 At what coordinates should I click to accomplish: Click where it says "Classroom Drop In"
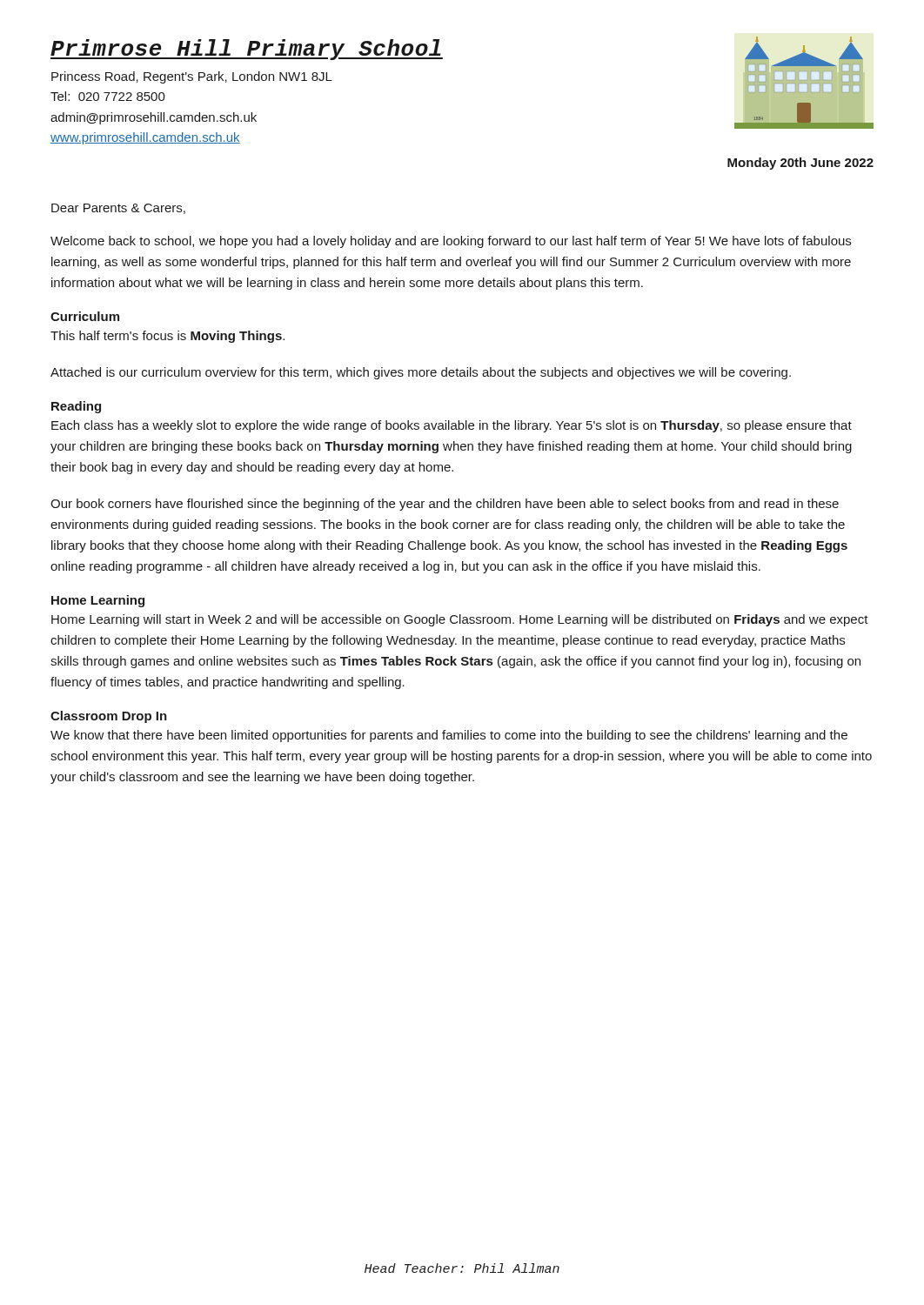click(109, 716)
